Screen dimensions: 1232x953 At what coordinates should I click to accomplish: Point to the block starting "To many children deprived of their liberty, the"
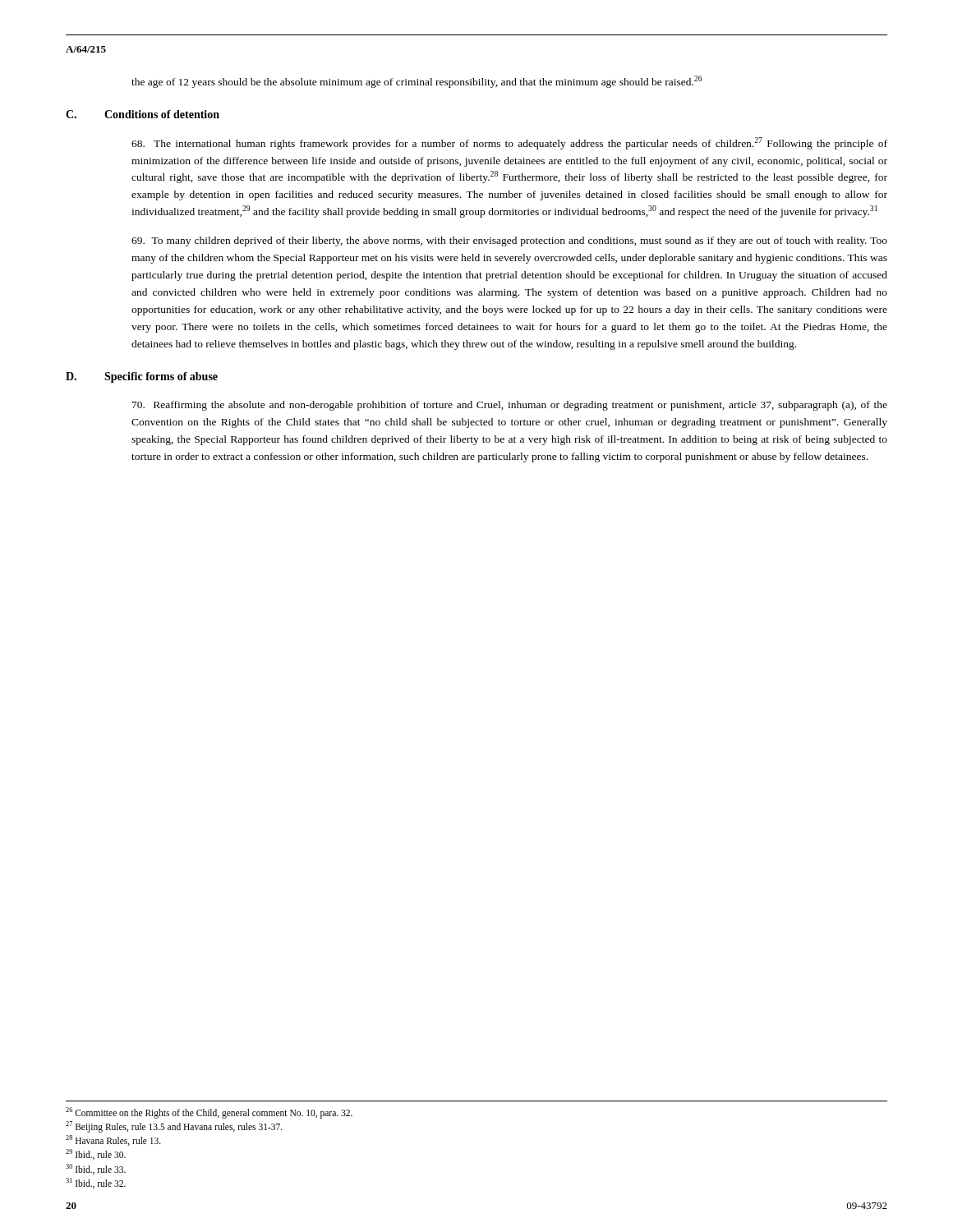(x=509, y=292)
